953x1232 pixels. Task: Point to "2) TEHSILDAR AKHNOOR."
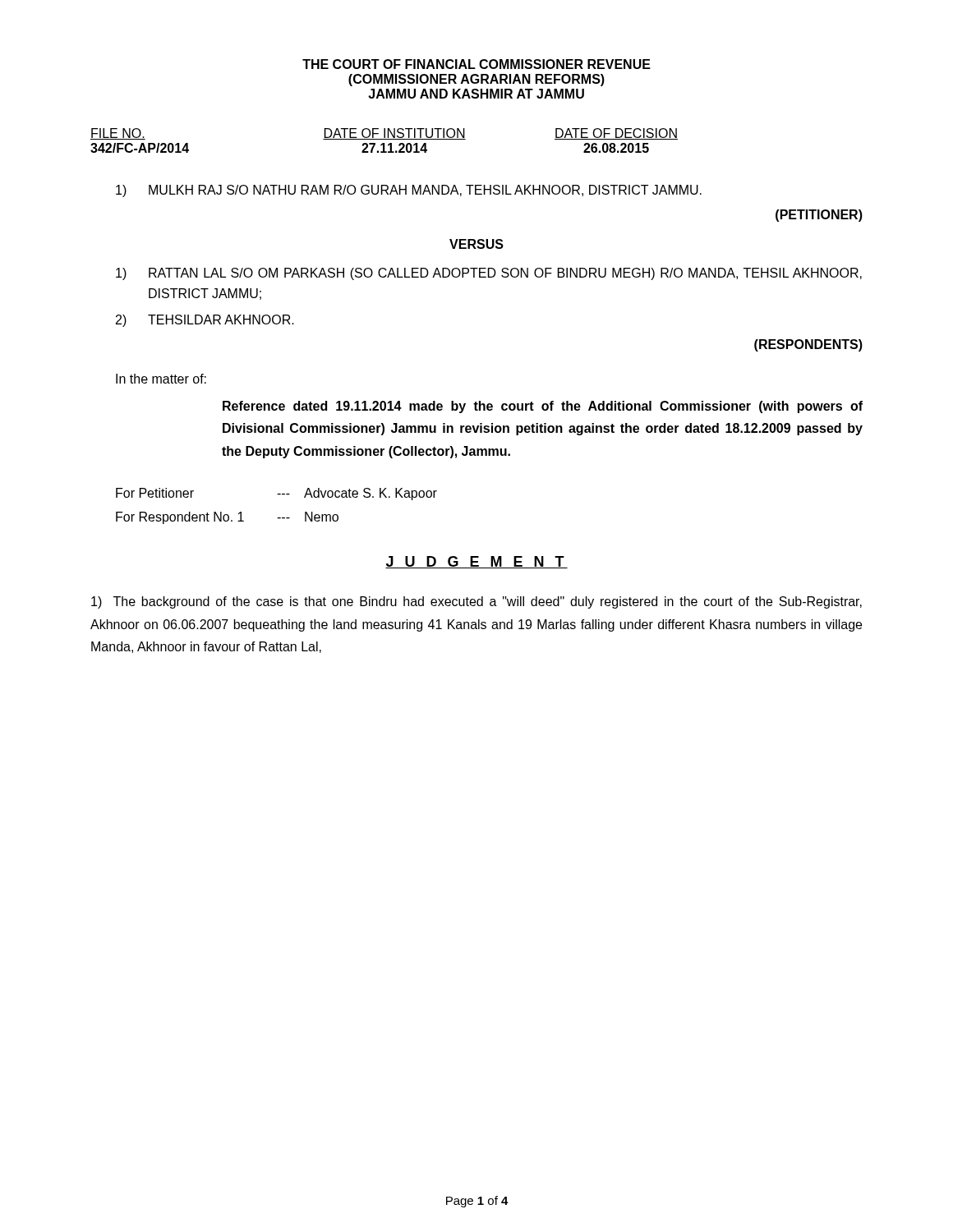point(205,321)
